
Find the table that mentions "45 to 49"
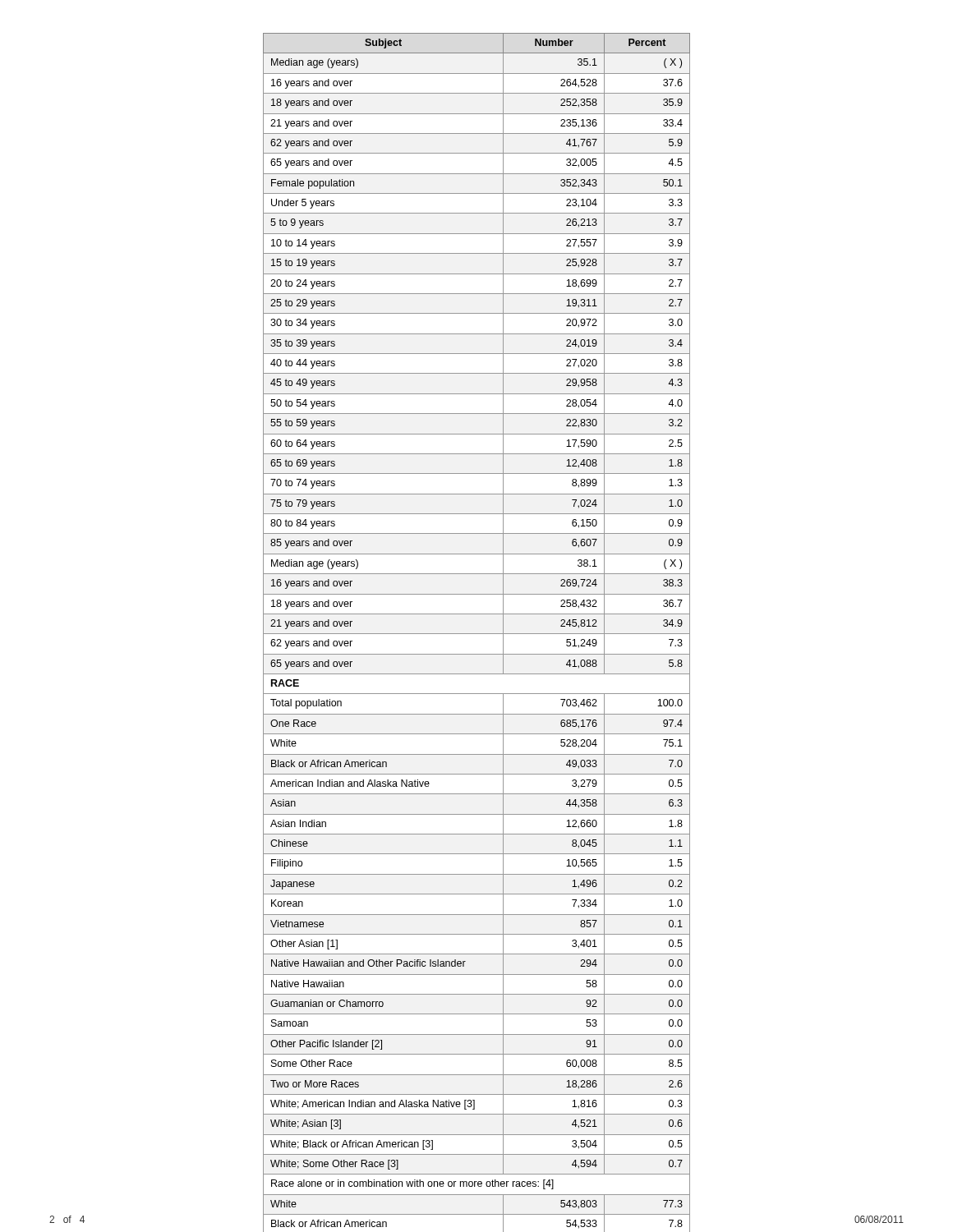coord(476,632)
